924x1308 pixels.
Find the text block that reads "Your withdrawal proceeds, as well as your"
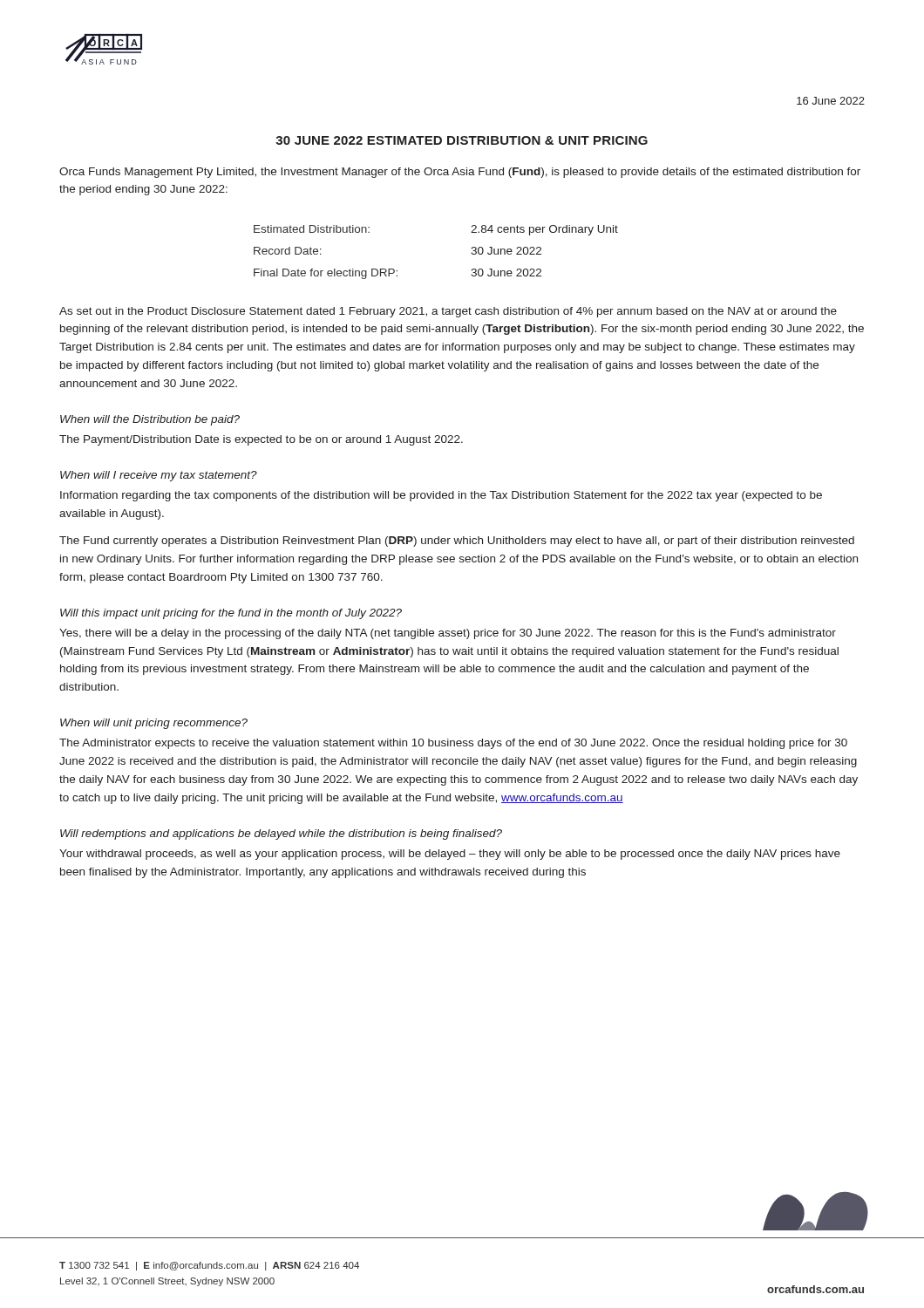pos(450,862)
